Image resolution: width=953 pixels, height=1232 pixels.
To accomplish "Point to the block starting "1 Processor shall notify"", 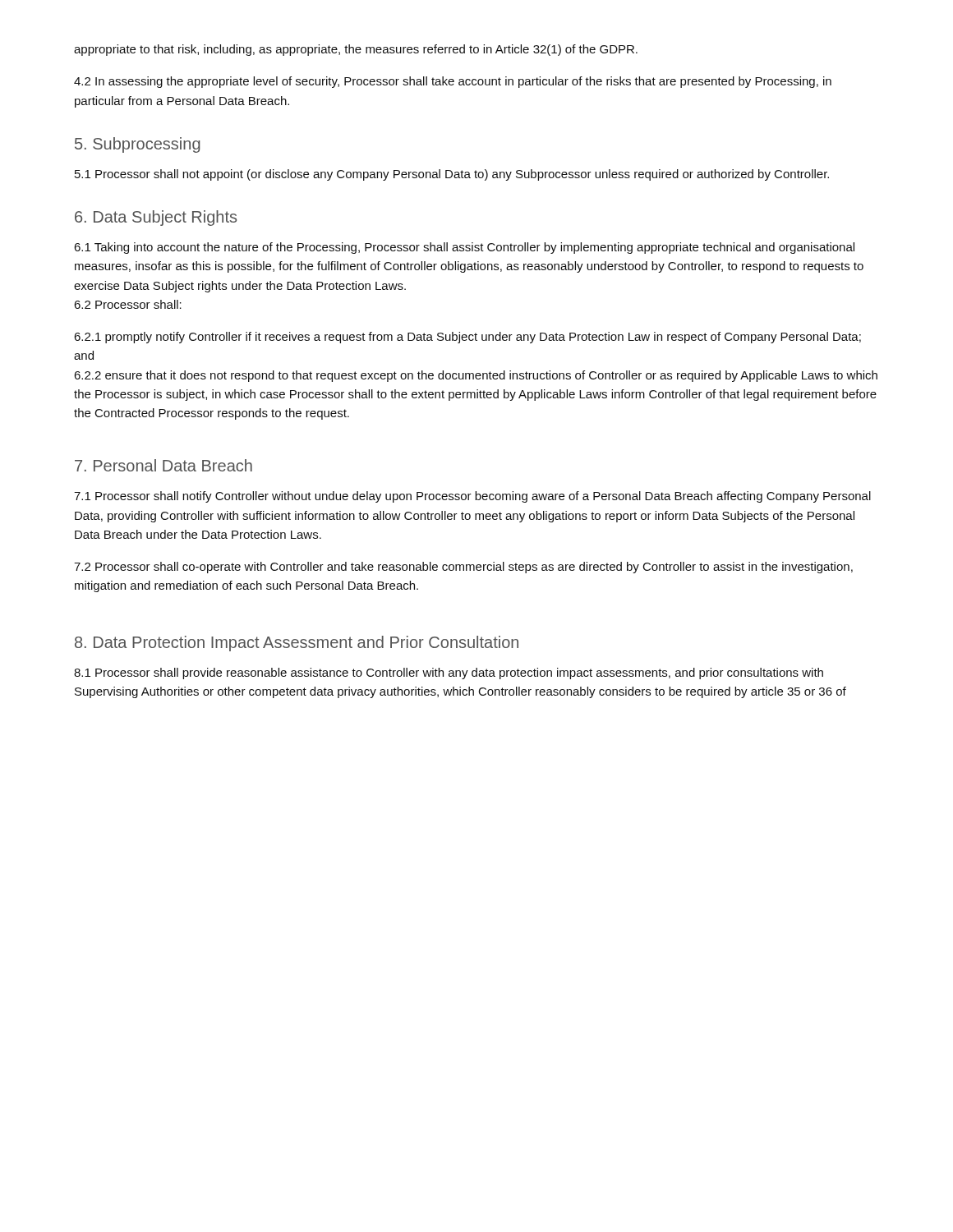I will coord(472,515).
